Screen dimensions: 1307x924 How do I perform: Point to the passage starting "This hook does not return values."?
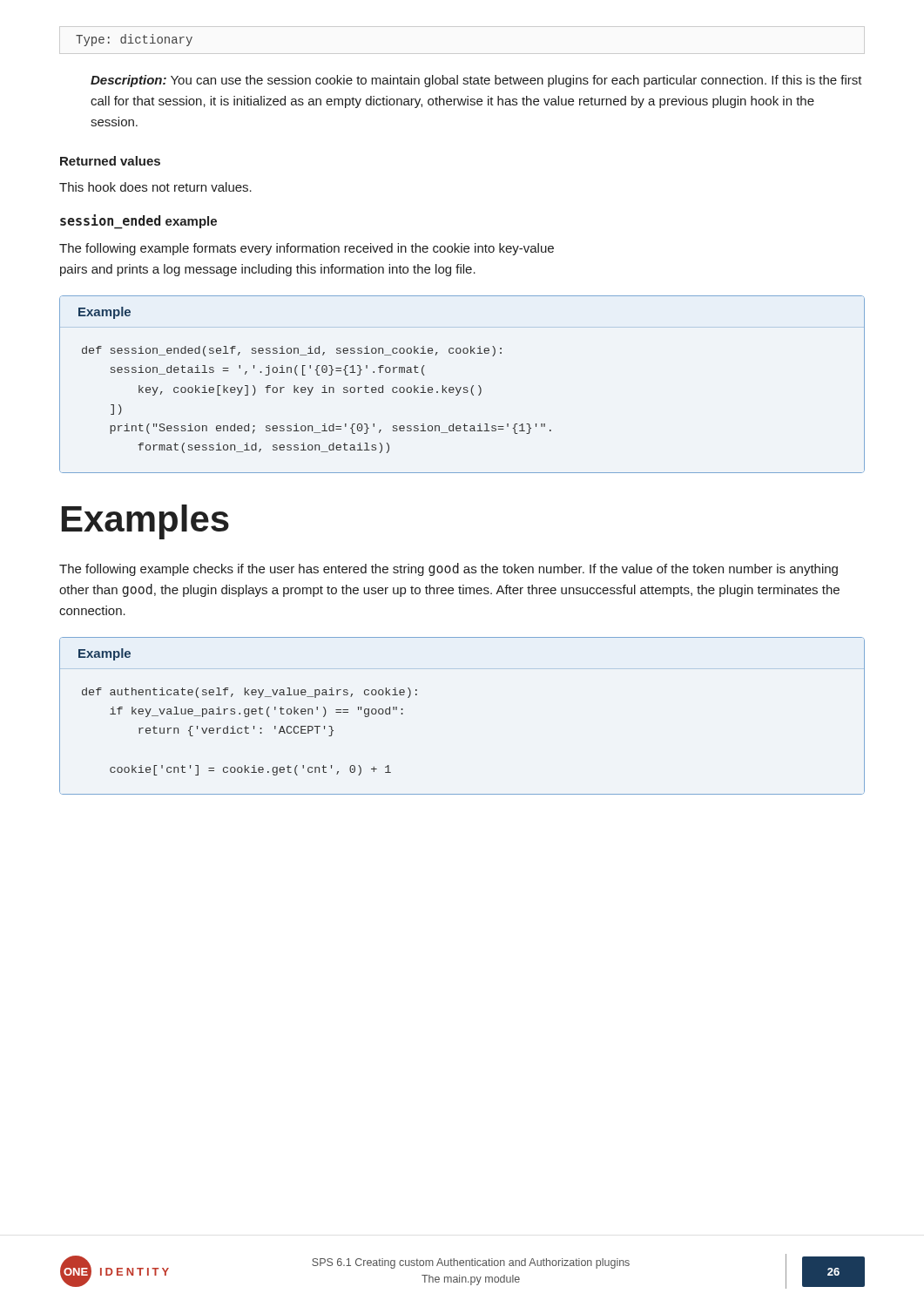pos(156,187)
